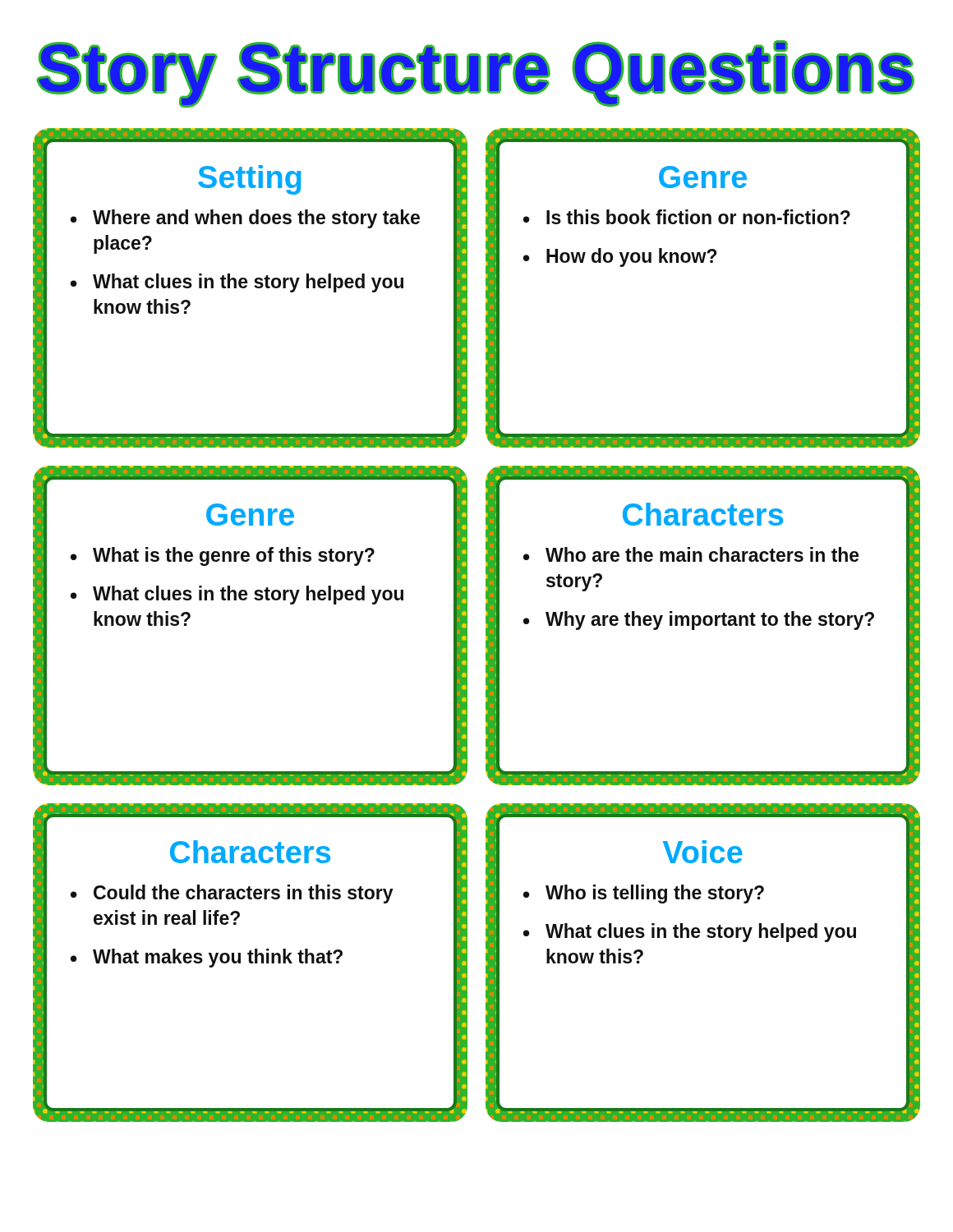Image resolution: width=953 pixels, height=1232 pixels.
Task: Find "•Is this book fiction or non-fiction?" on this page
Action: click(687, 218)
